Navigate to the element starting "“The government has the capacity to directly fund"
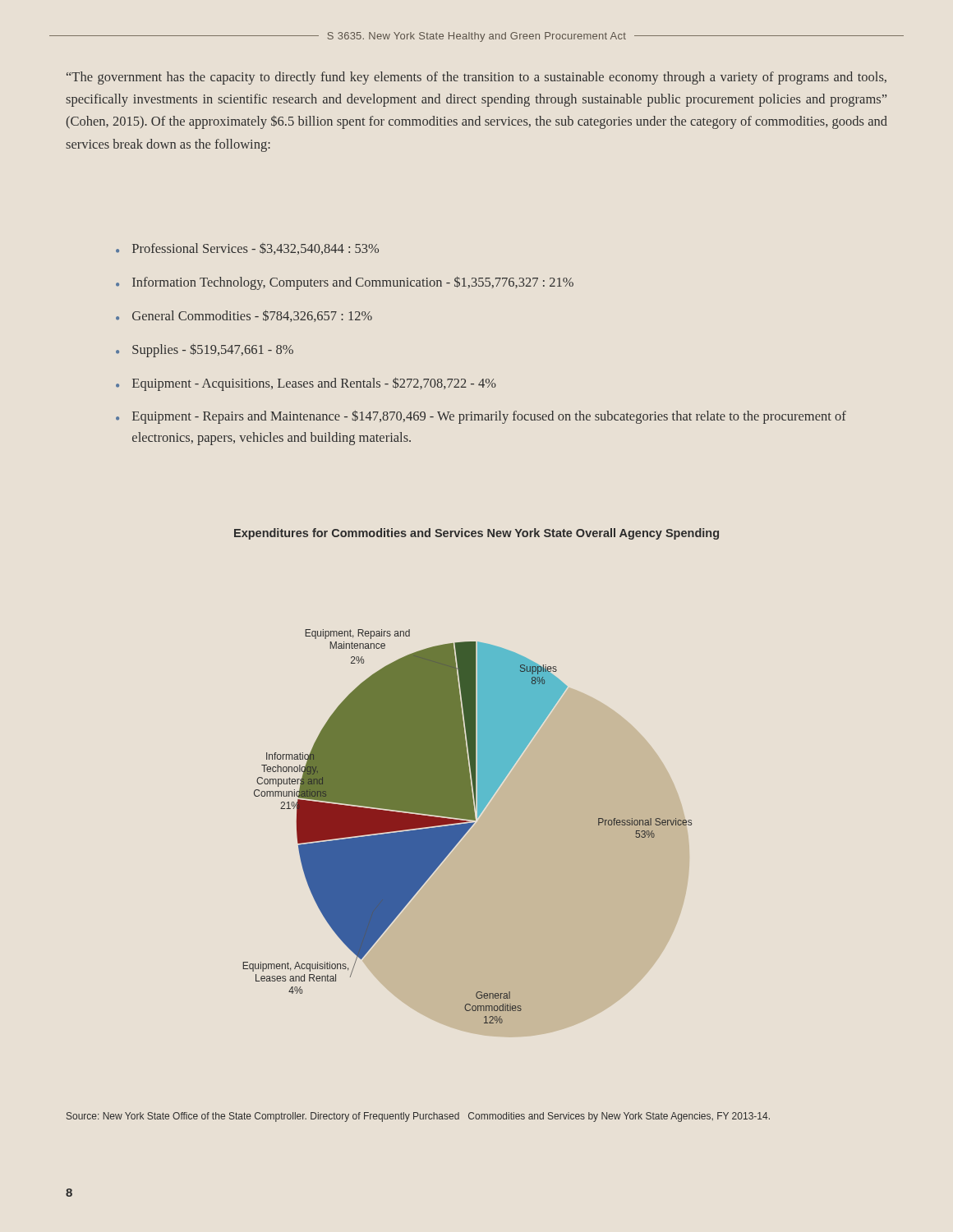The image size is (953, 1232). [x=476, y=110]
